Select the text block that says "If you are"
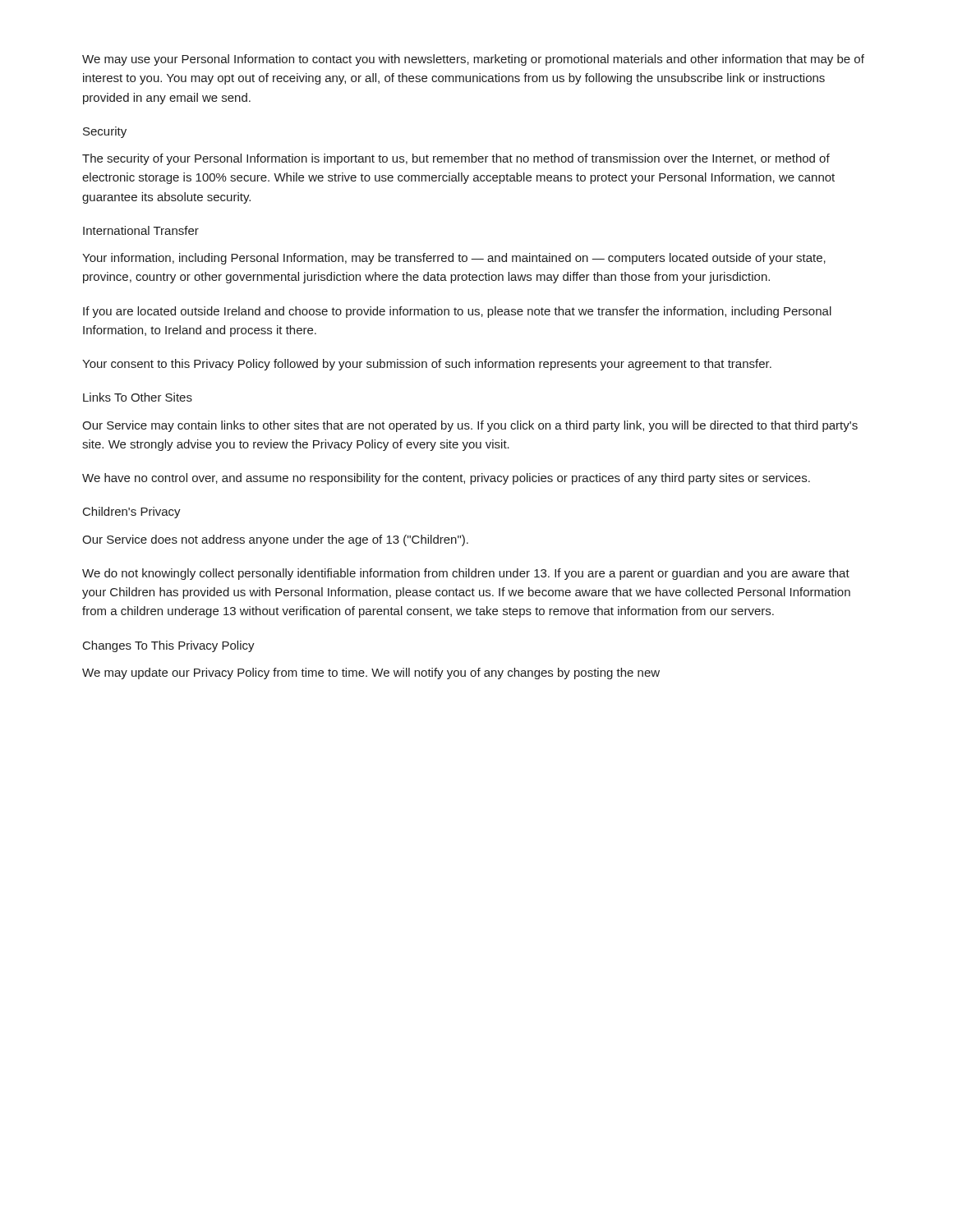 476,320
